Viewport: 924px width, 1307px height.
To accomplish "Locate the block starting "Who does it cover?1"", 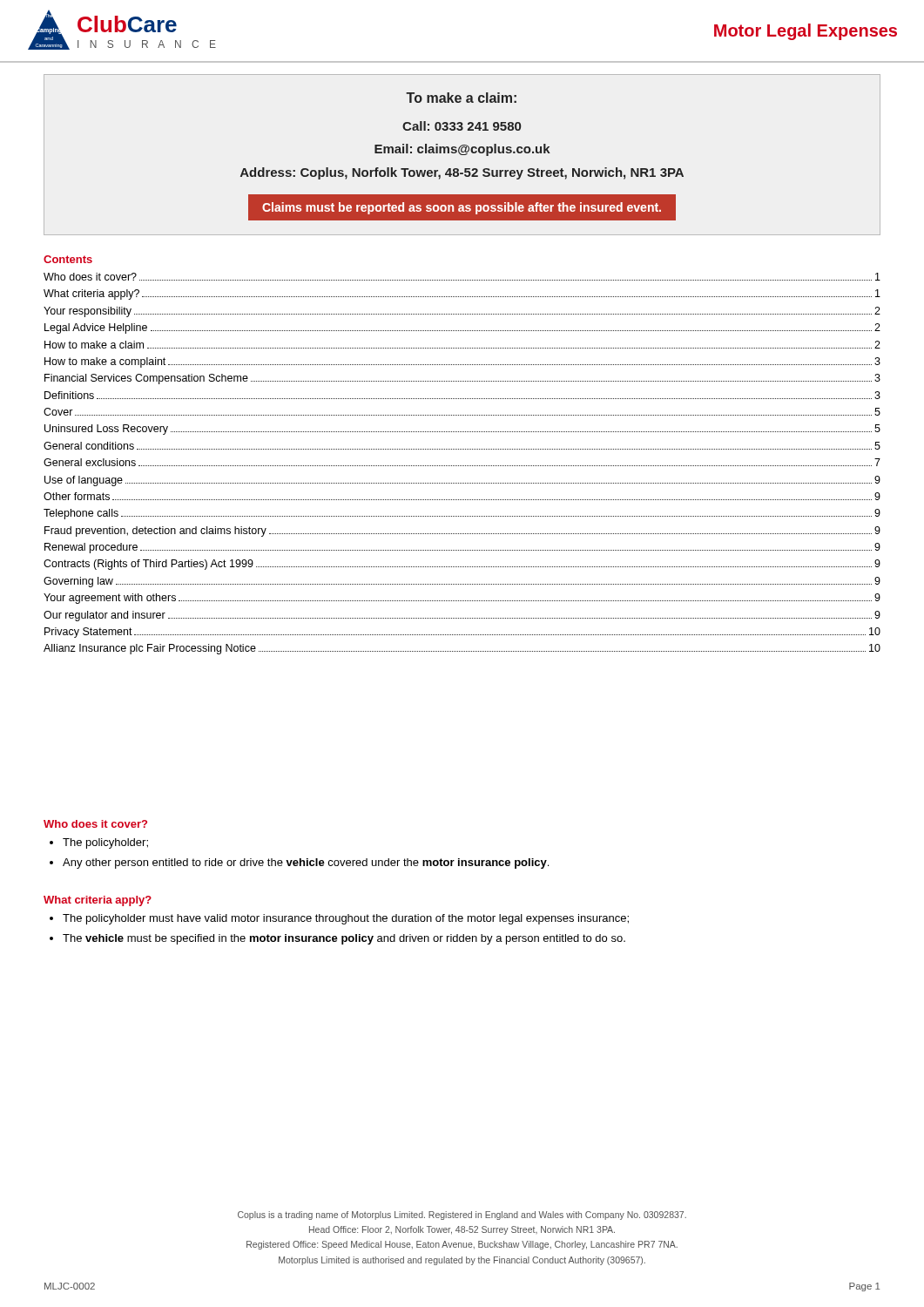I will 462,278.
